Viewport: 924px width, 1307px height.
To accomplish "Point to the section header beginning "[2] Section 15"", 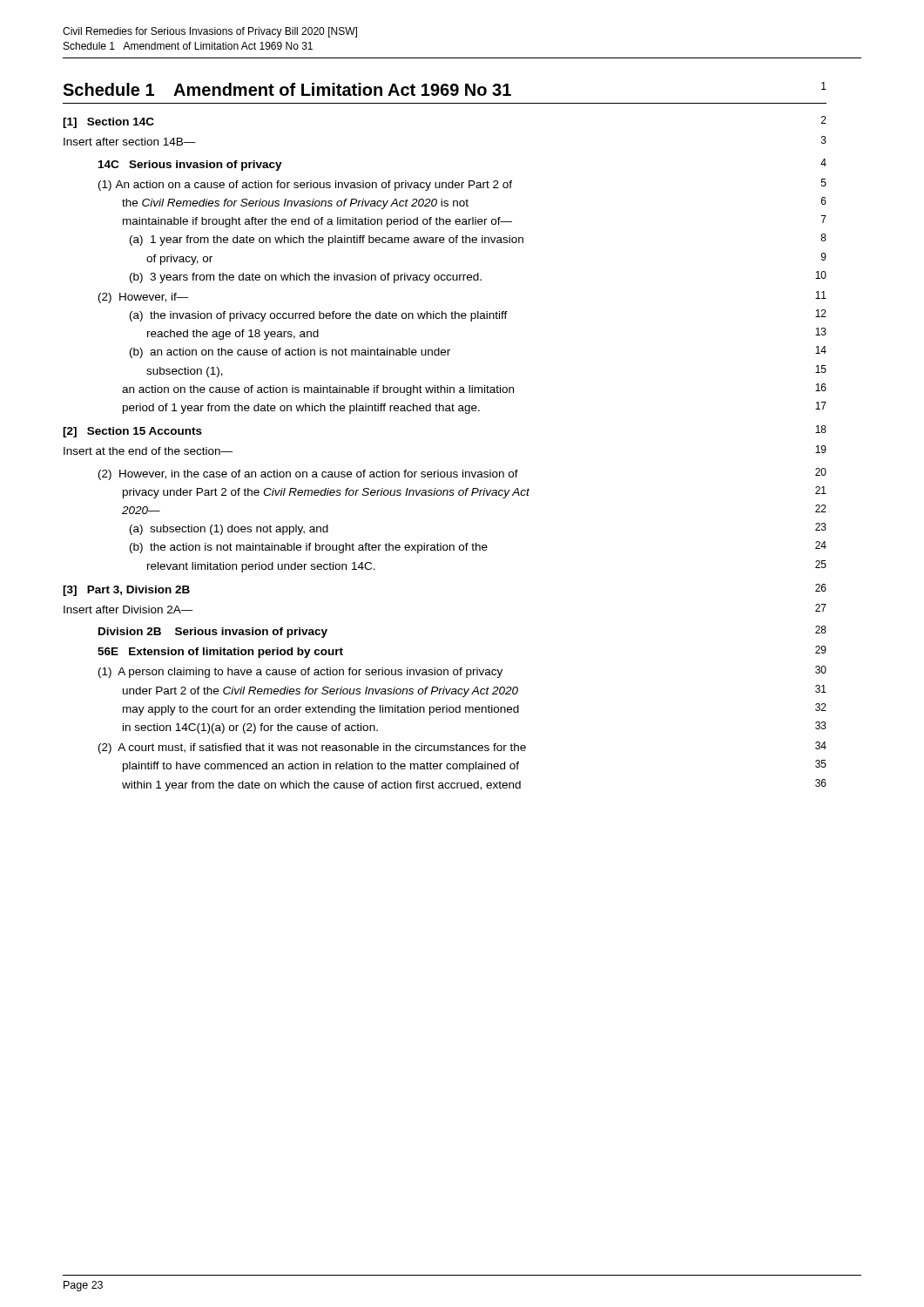I will click(127, 431).
